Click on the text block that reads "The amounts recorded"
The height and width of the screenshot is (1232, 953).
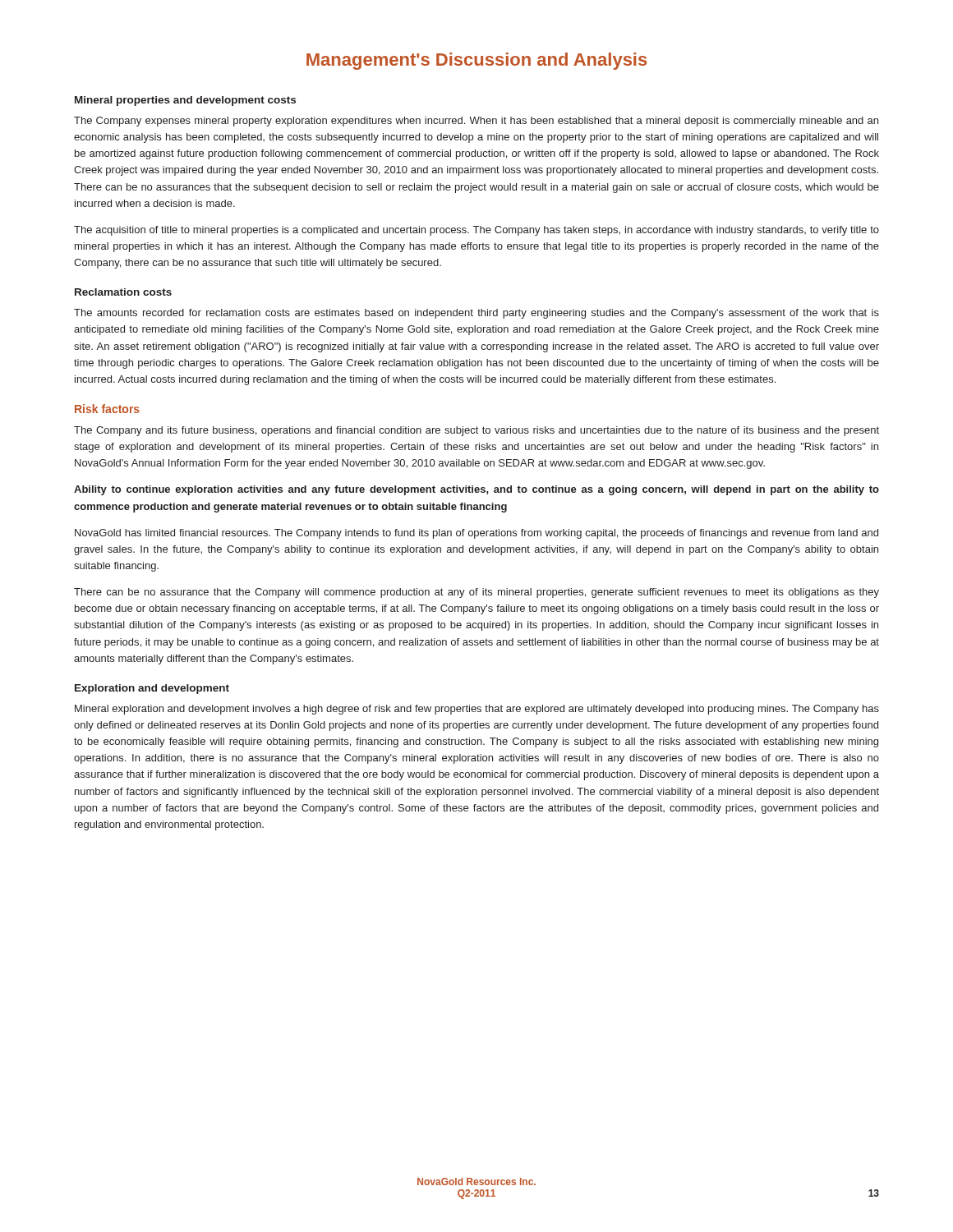point(476,346)
